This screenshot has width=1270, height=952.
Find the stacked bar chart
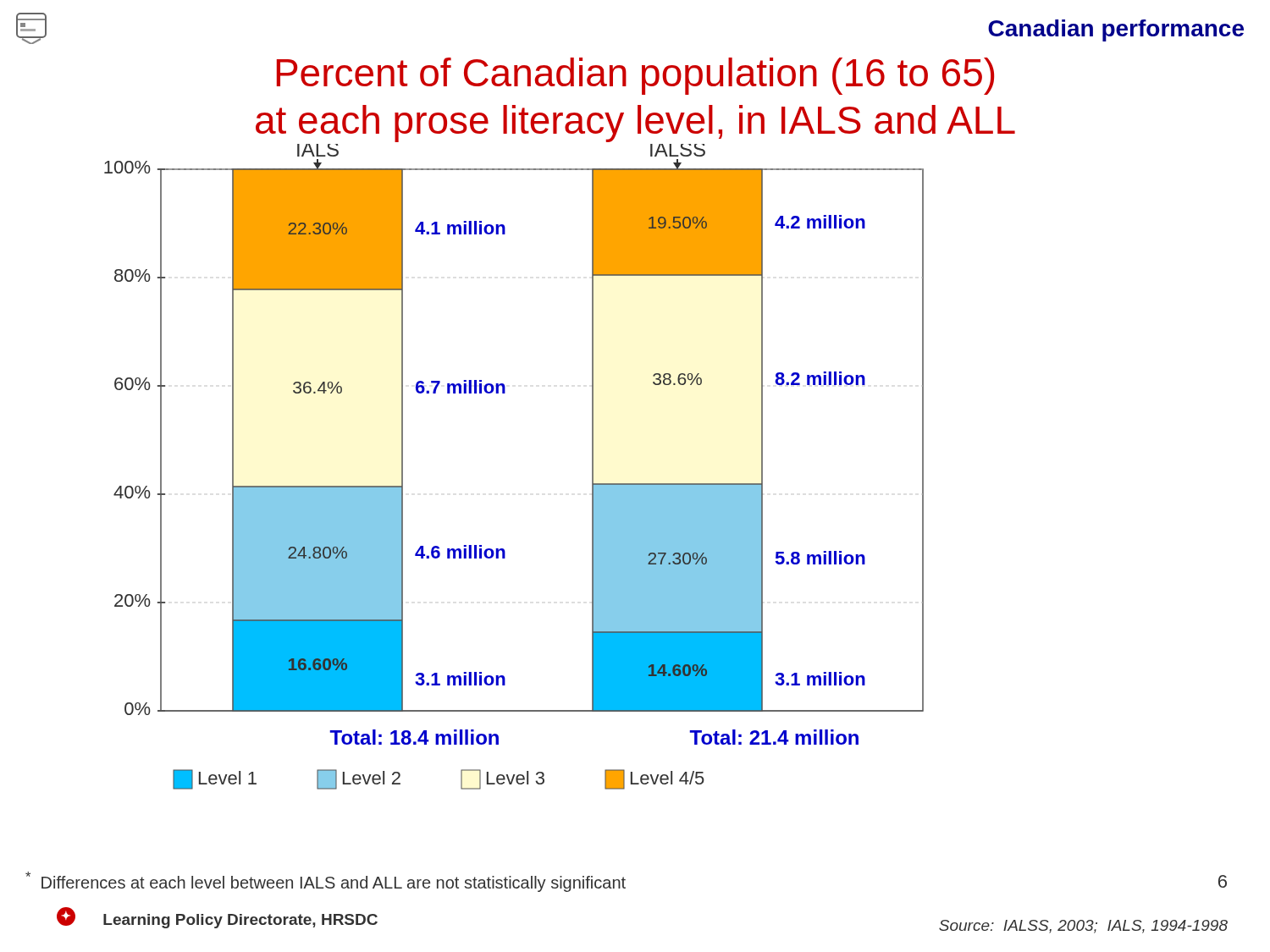click(635, 478)
